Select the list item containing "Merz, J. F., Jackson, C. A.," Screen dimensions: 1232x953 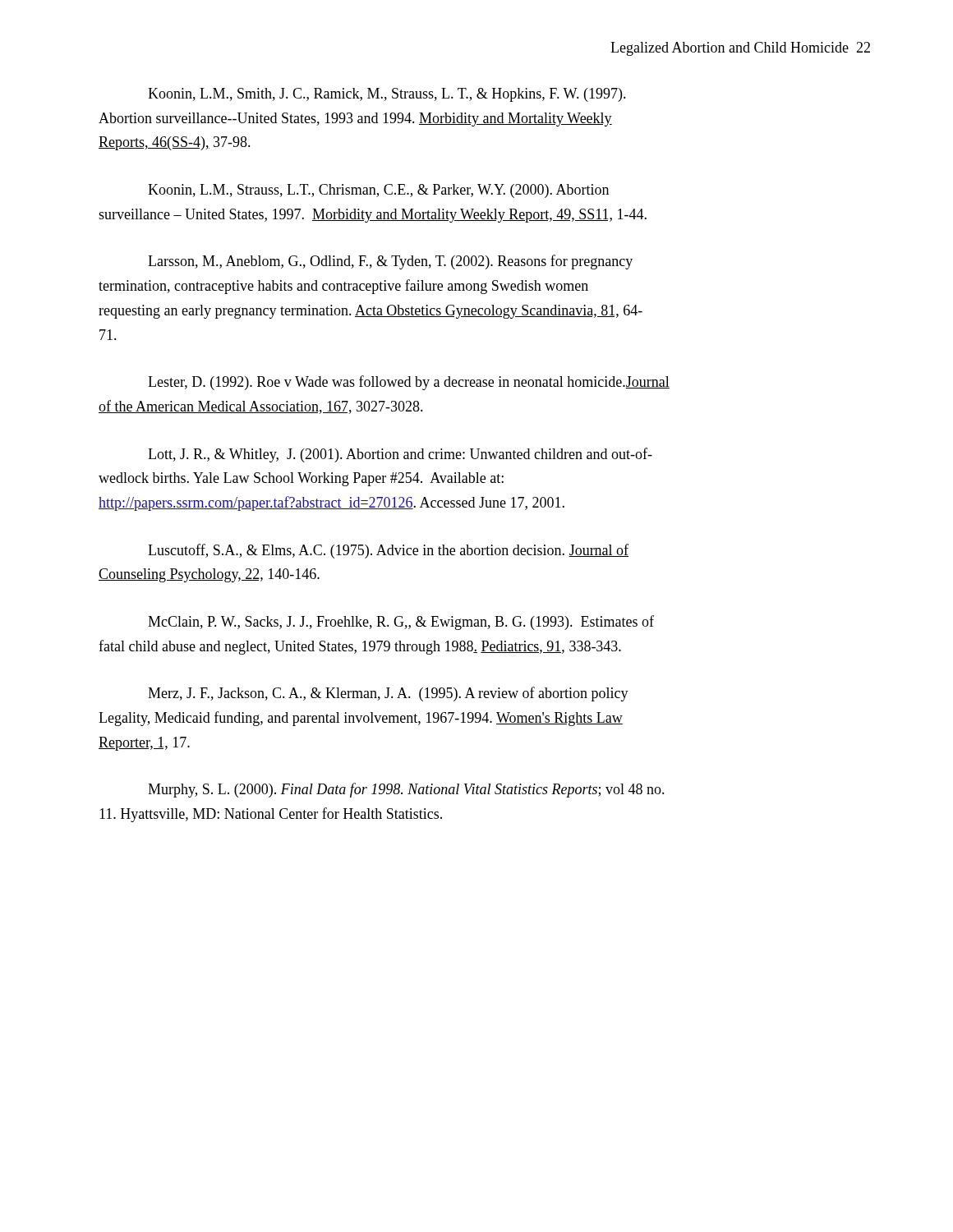[485, 719]
